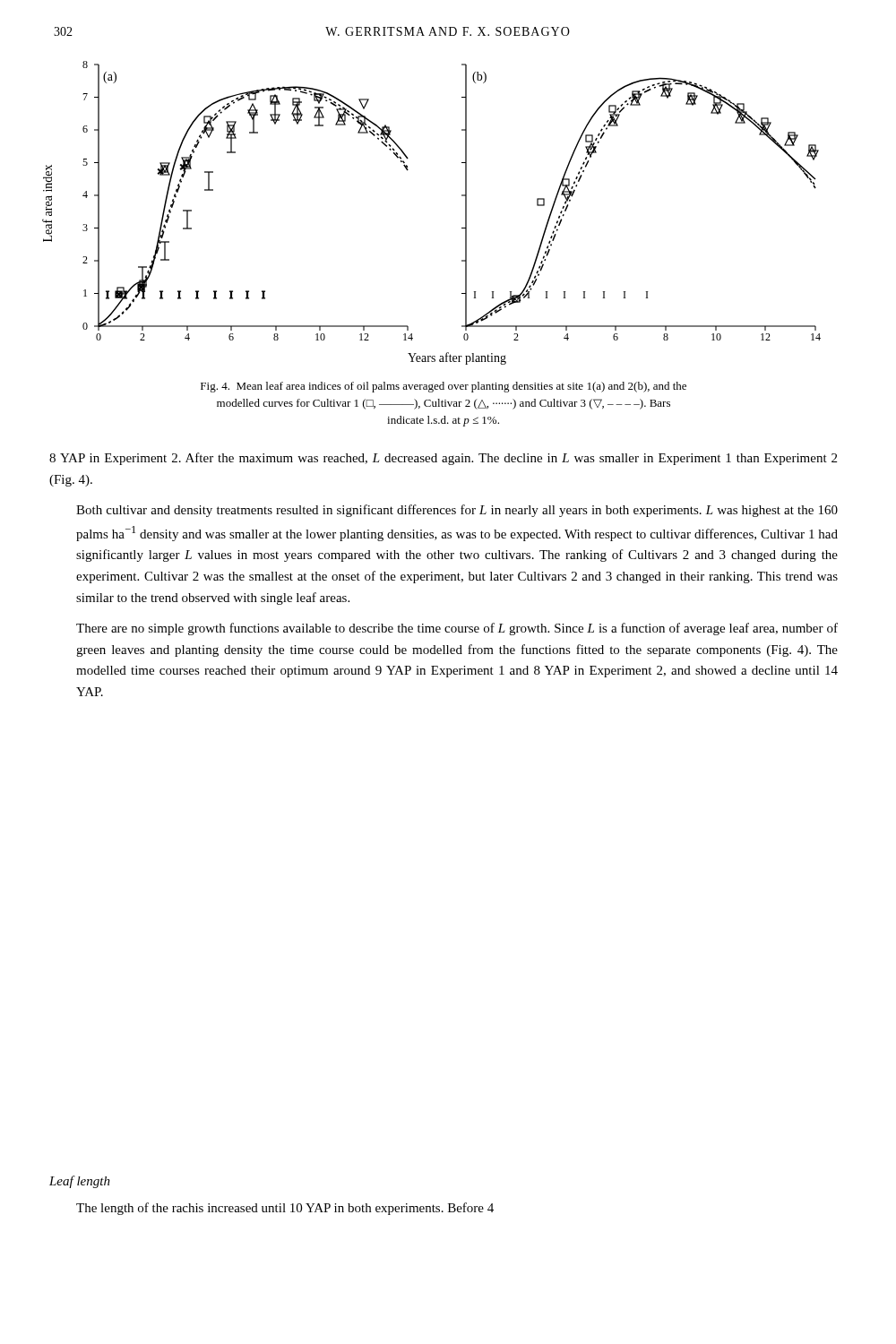Click on the section header containing "Leaf length"
The width and height of the screenshot is (896, 1344).
pyautogui.click(x=80, y=1181)
